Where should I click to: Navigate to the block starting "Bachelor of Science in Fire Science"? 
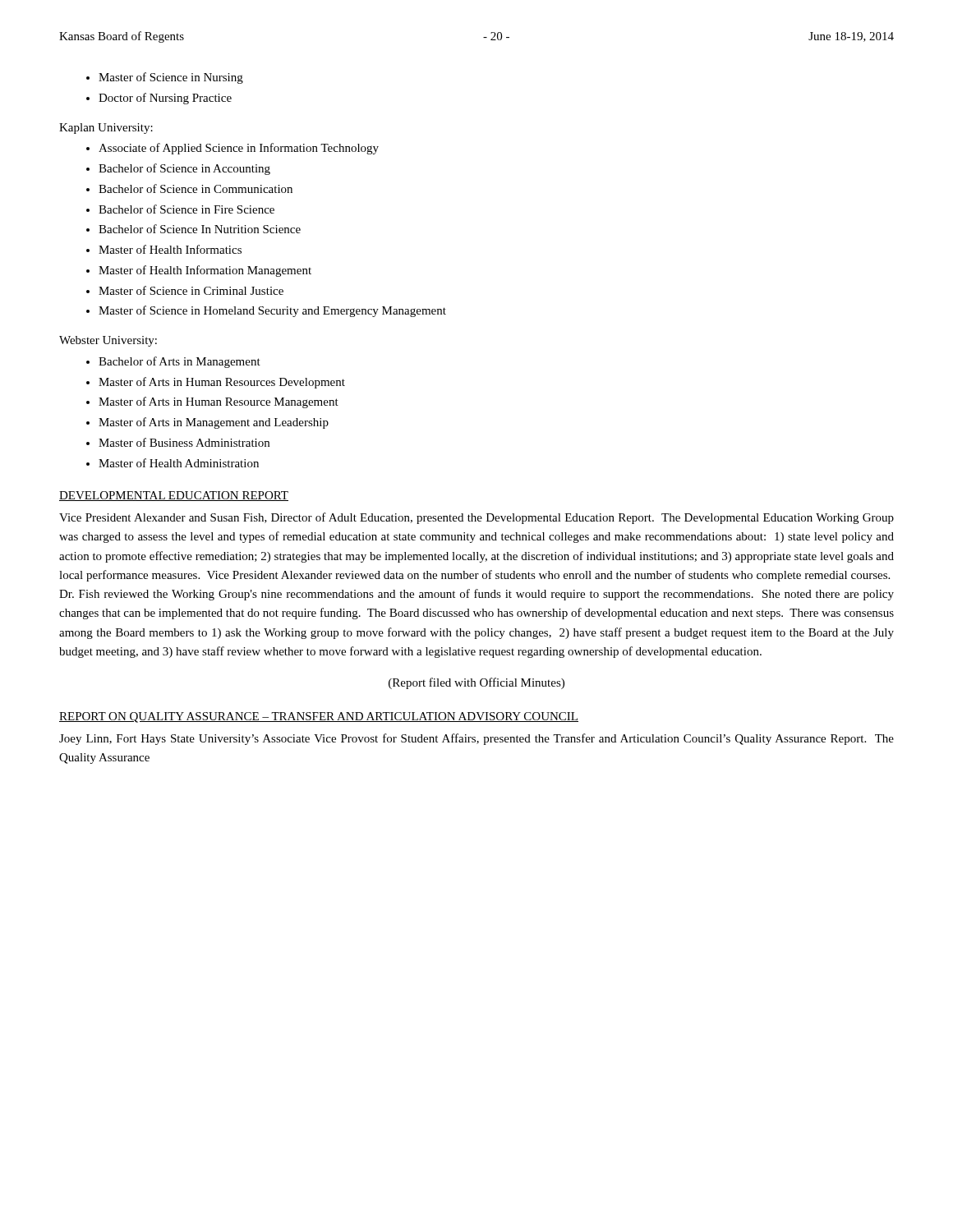click(x=187, y=209)
